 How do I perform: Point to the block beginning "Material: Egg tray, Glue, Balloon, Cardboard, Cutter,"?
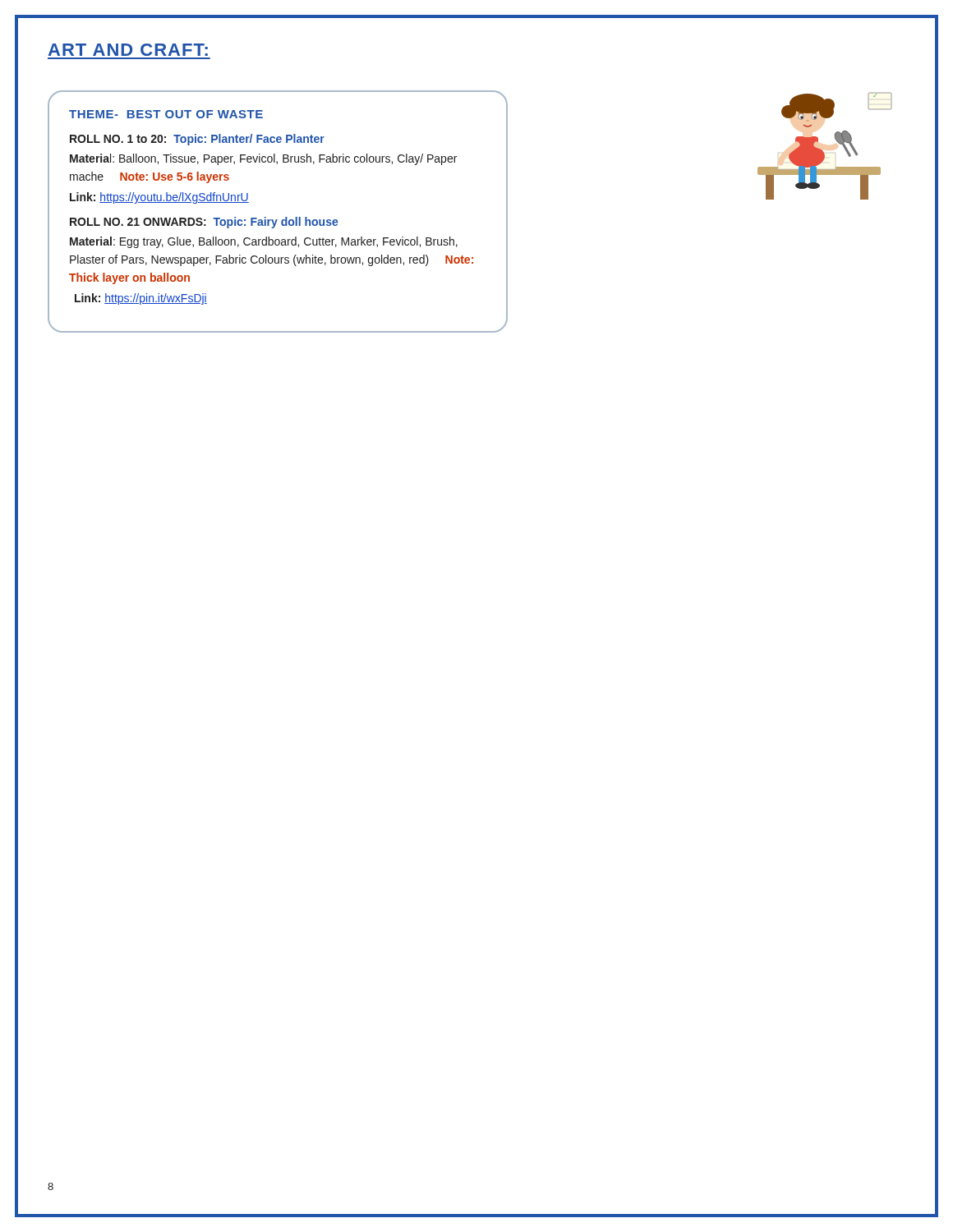point(278,260)
